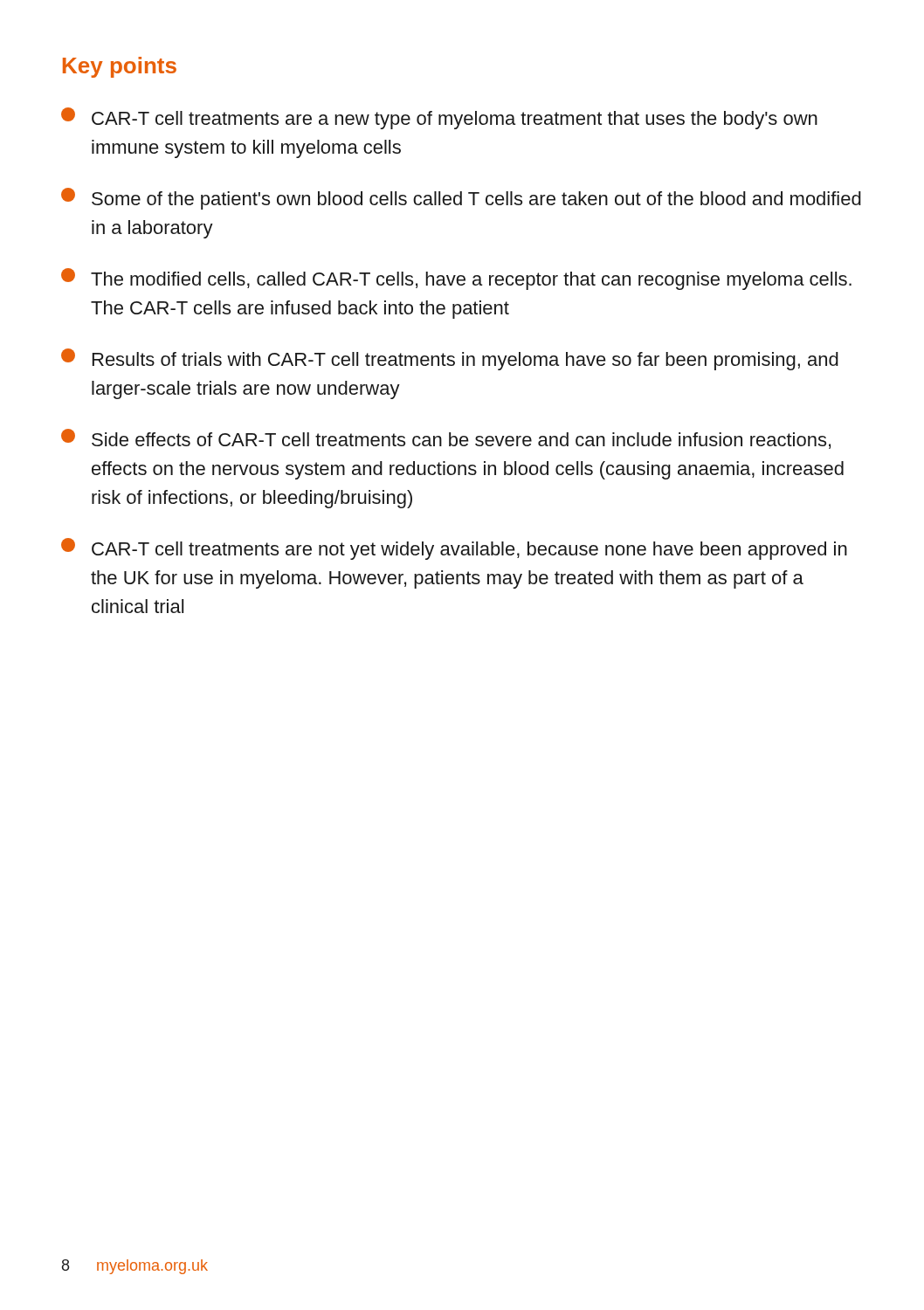Find the block on this page that starts "The modified cells, called CAR-T cells, have a"
Image resolution: width=924 pixels, height=1310 pixels.
pyautogui.click(x=462, y=293)
